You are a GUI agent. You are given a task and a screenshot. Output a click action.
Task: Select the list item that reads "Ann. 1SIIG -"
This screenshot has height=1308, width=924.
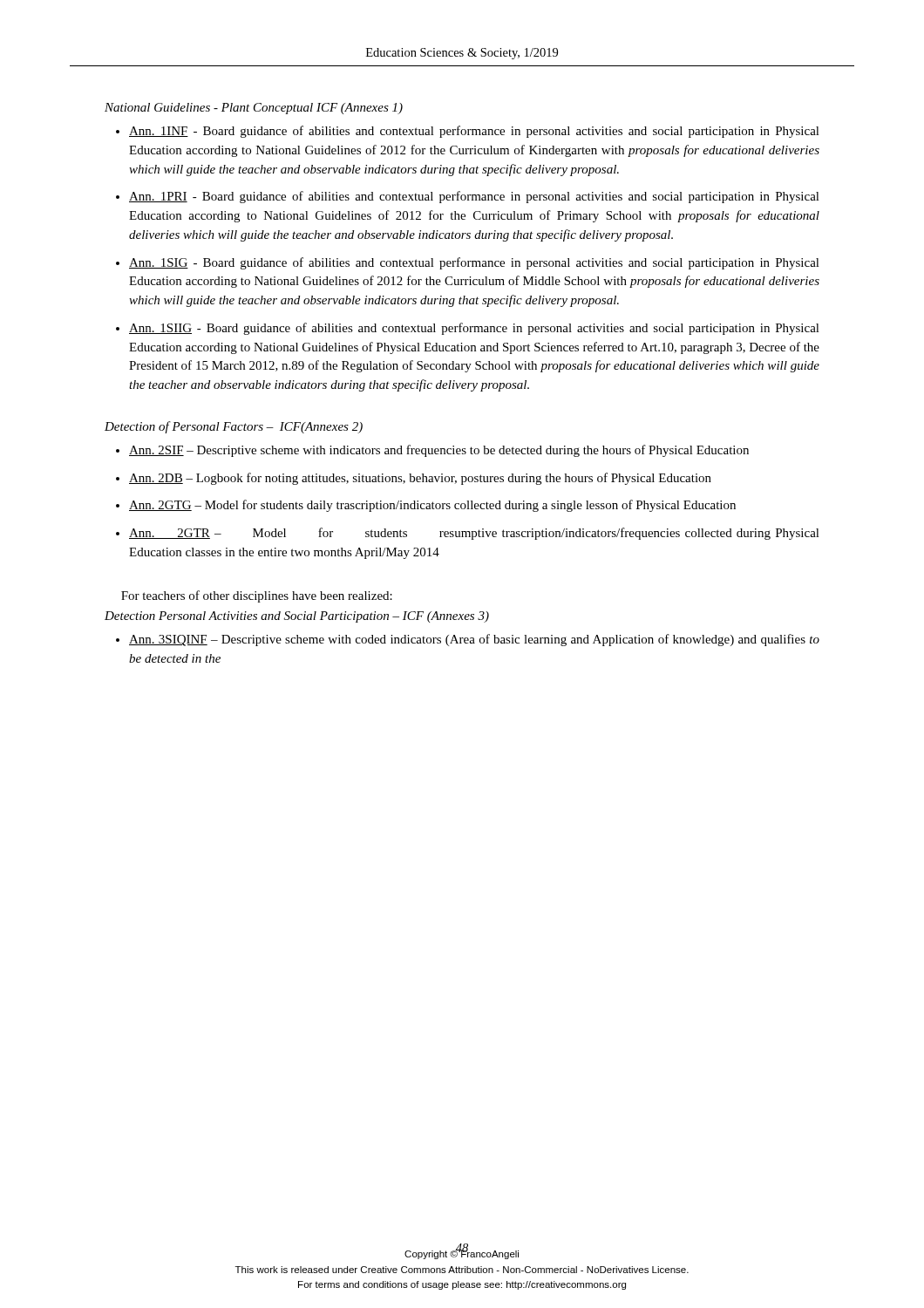pos(474,356)
